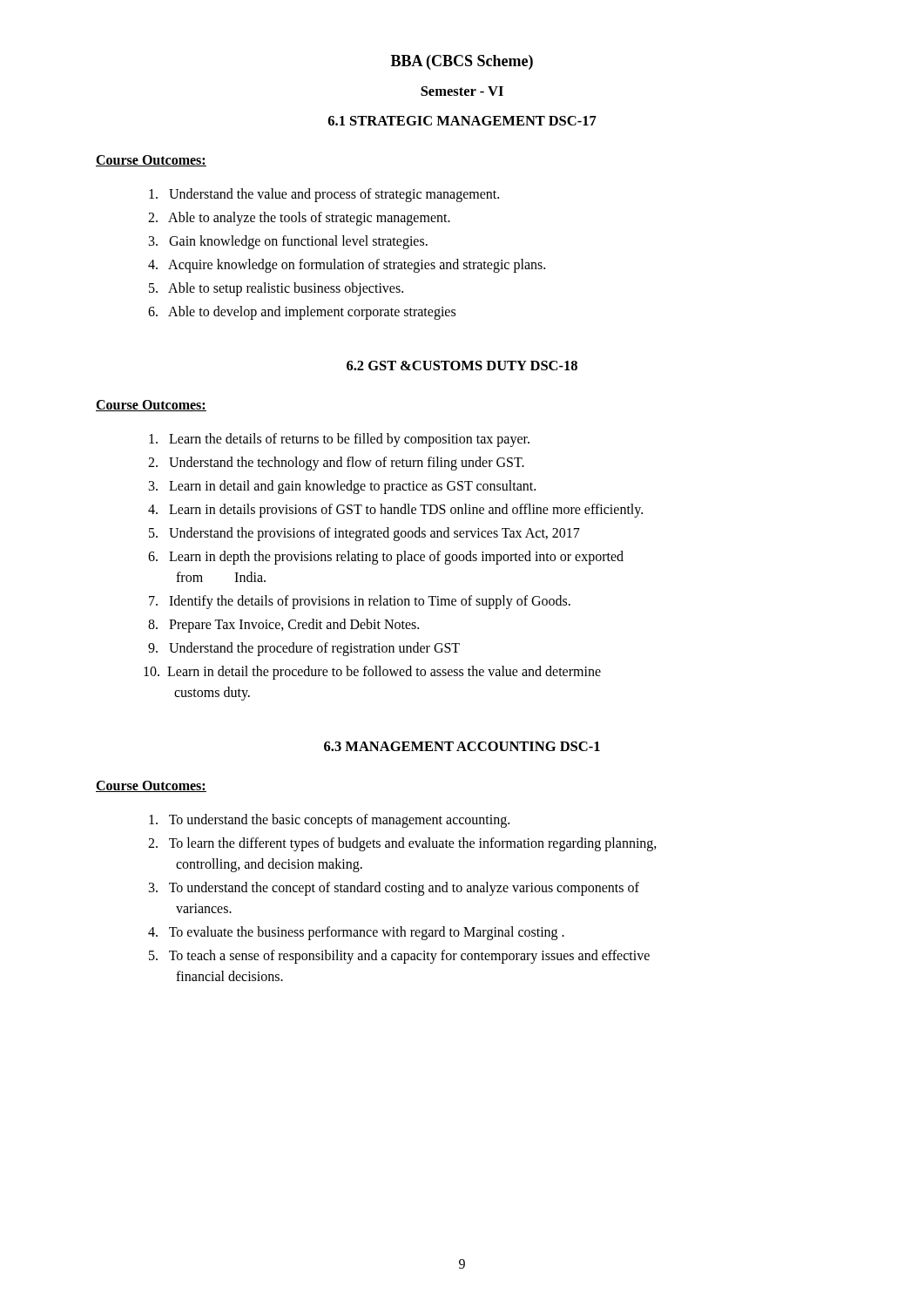
Task: Locate the block of text that opens with "5. Able to setup realistic"
Action: pyautogui.click(x=276, y=288)
